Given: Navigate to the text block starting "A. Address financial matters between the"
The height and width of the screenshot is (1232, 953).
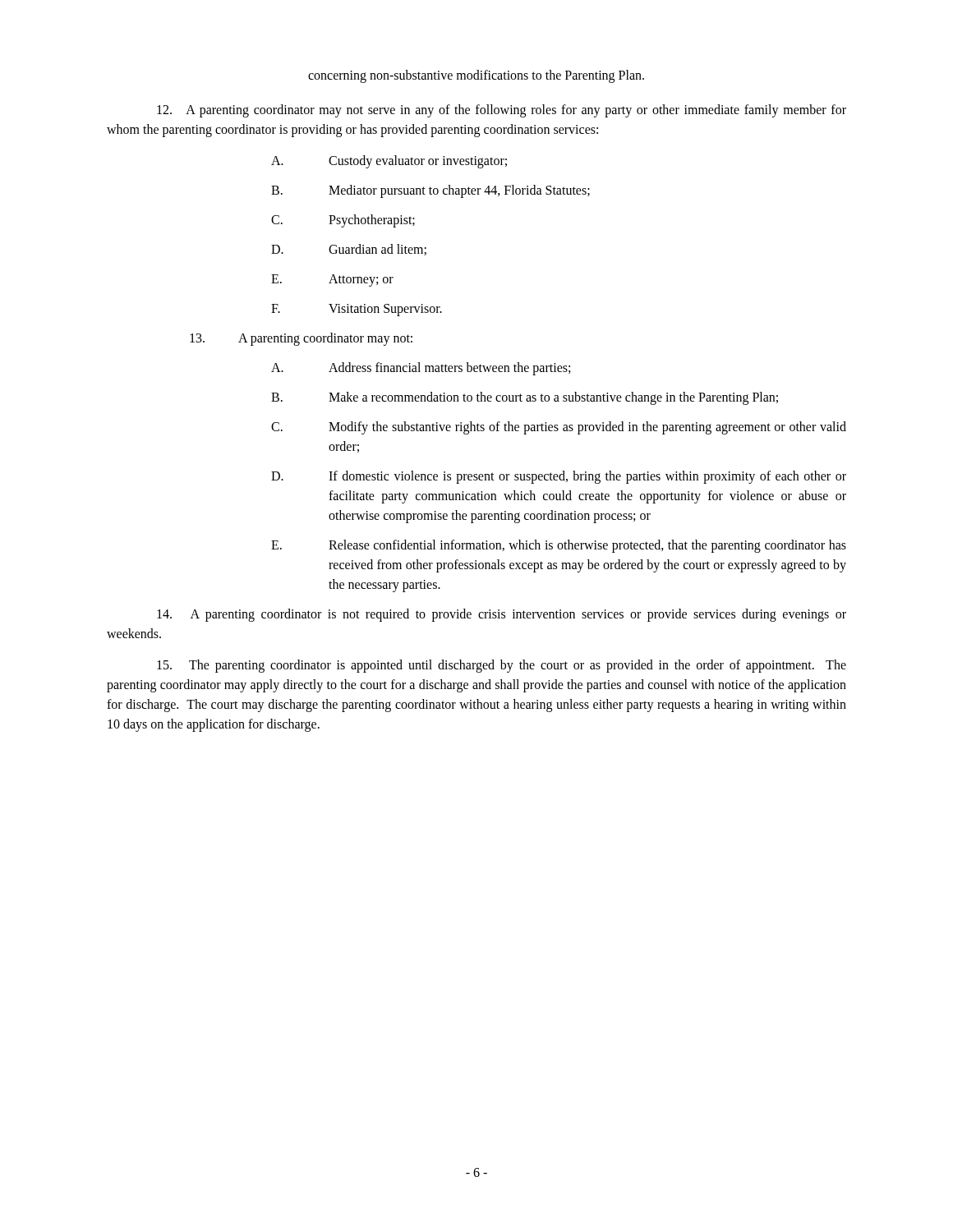Looking at the screenshot, I should 559,368.
